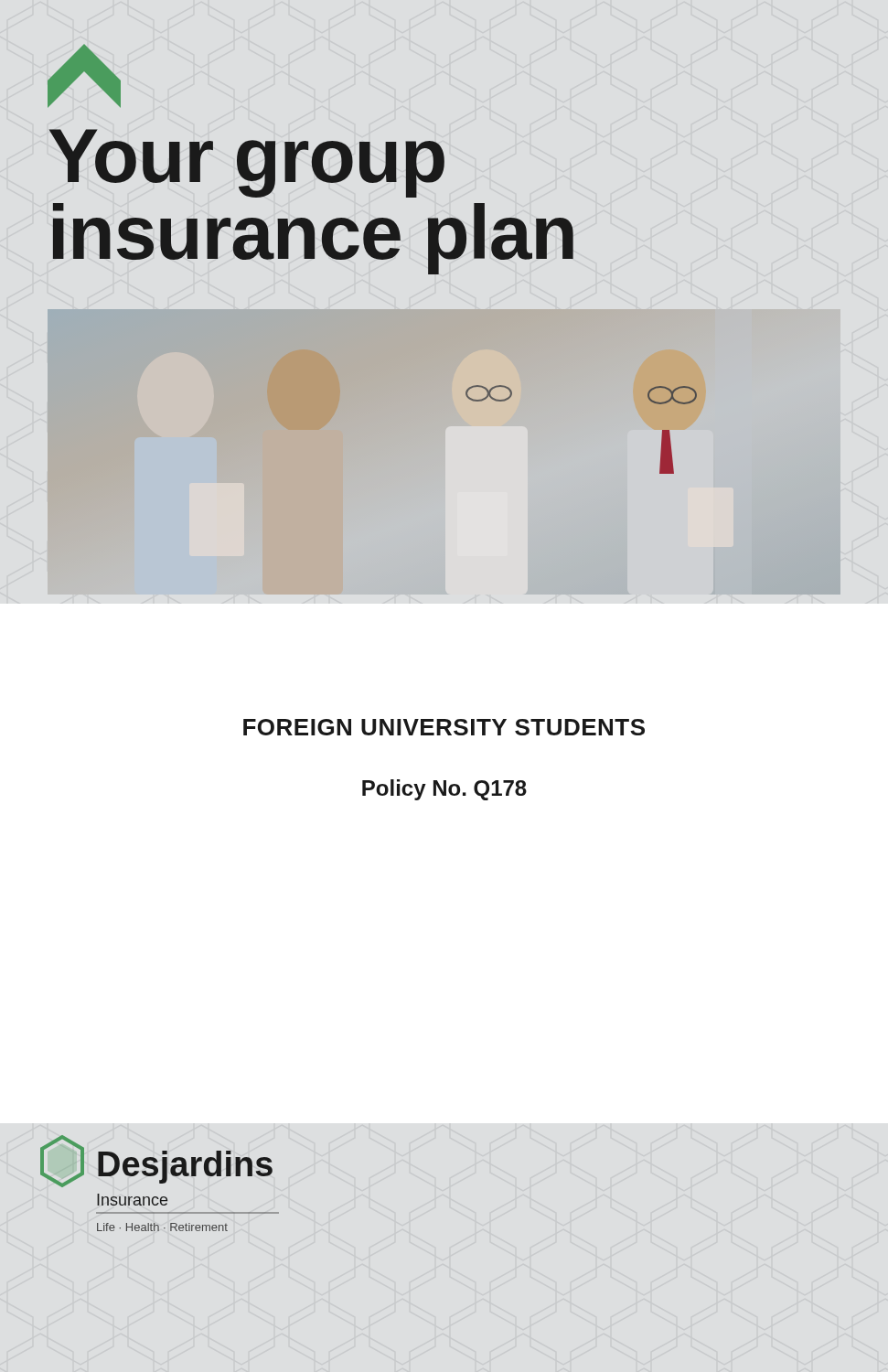The height and width of the screenshot is (1372, 888).
Task: Locate the text that reads "Policy No. Q178"
Action: pos(444,788)
